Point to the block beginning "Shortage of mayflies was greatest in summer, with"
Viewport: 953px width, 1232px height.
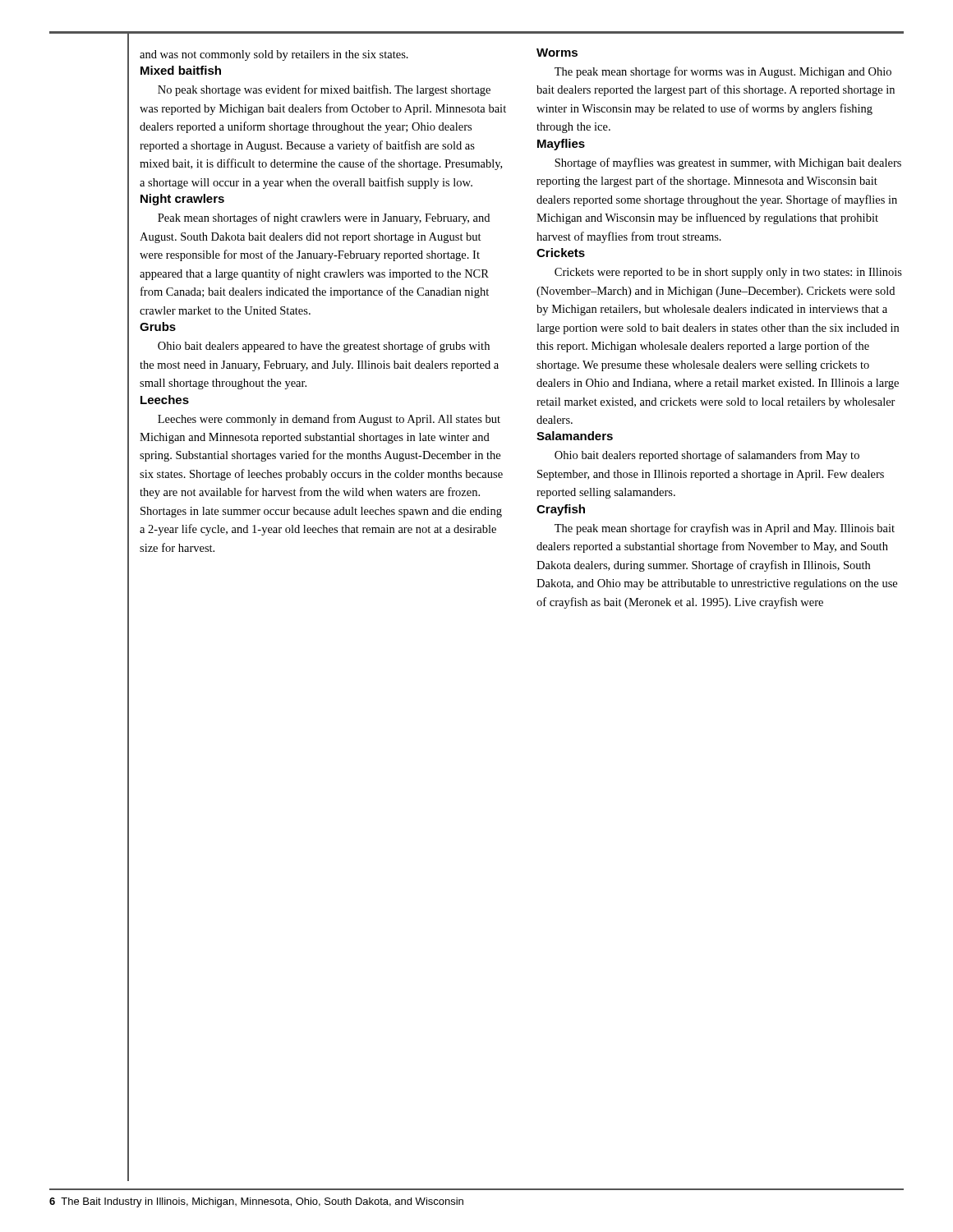click(x=720, y=200)
